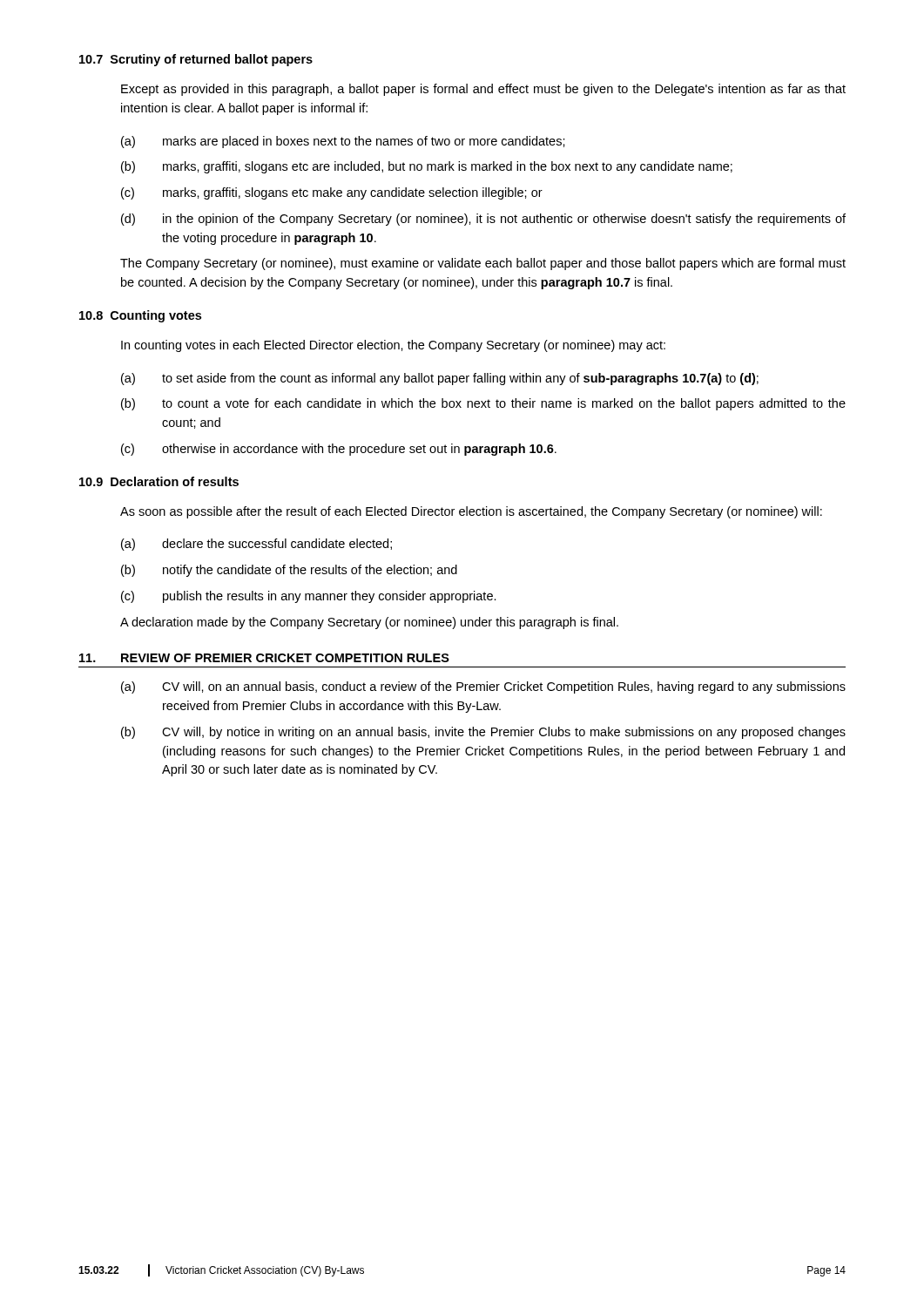Viewport: 924px width, 1307px height.
Task: Find the block on this page that starts "(d) in the opinion of"
Action: pos(483,229)
